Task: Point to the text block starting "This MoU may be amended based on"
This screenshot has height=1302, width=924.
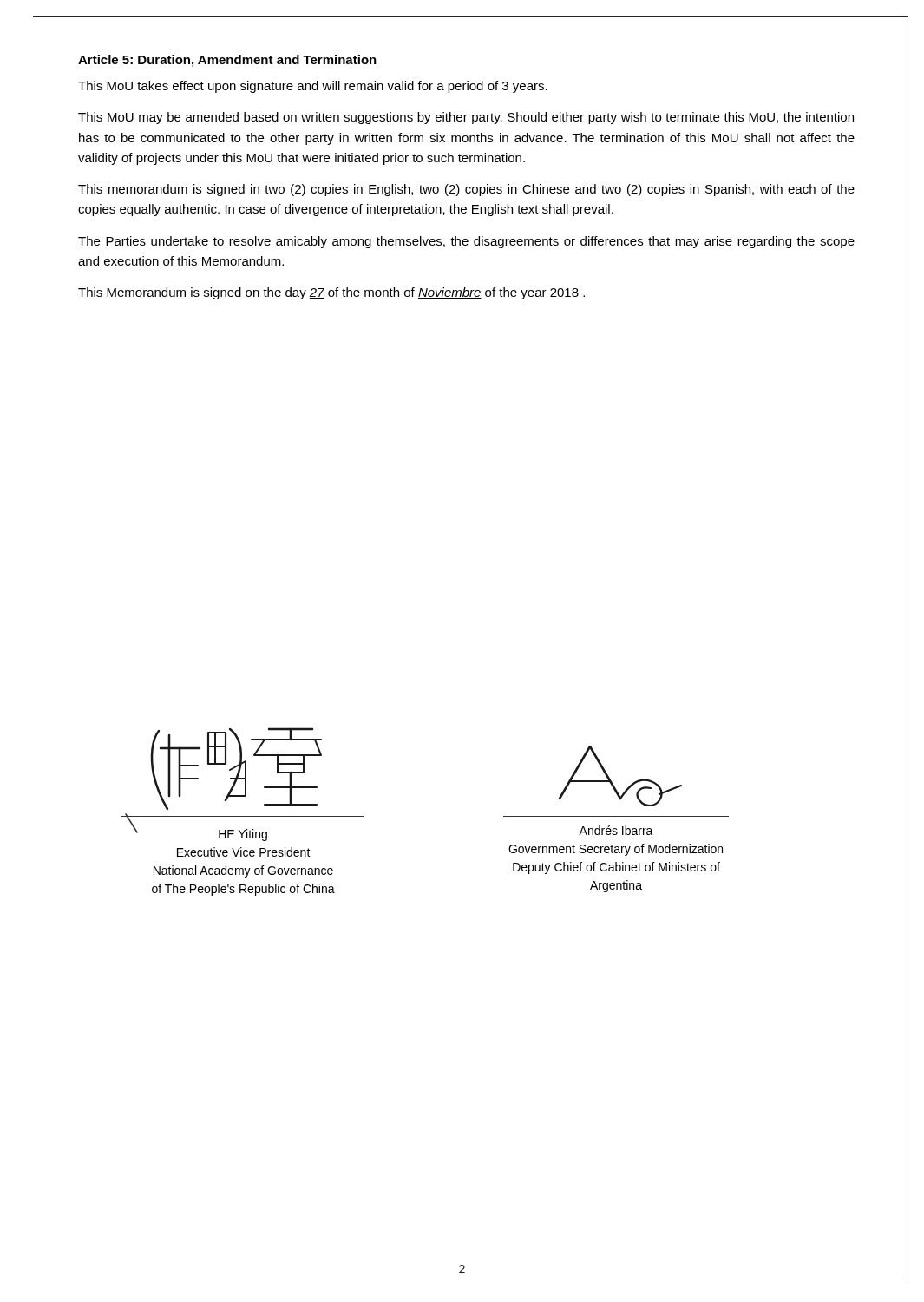Action: click(466, 137)
